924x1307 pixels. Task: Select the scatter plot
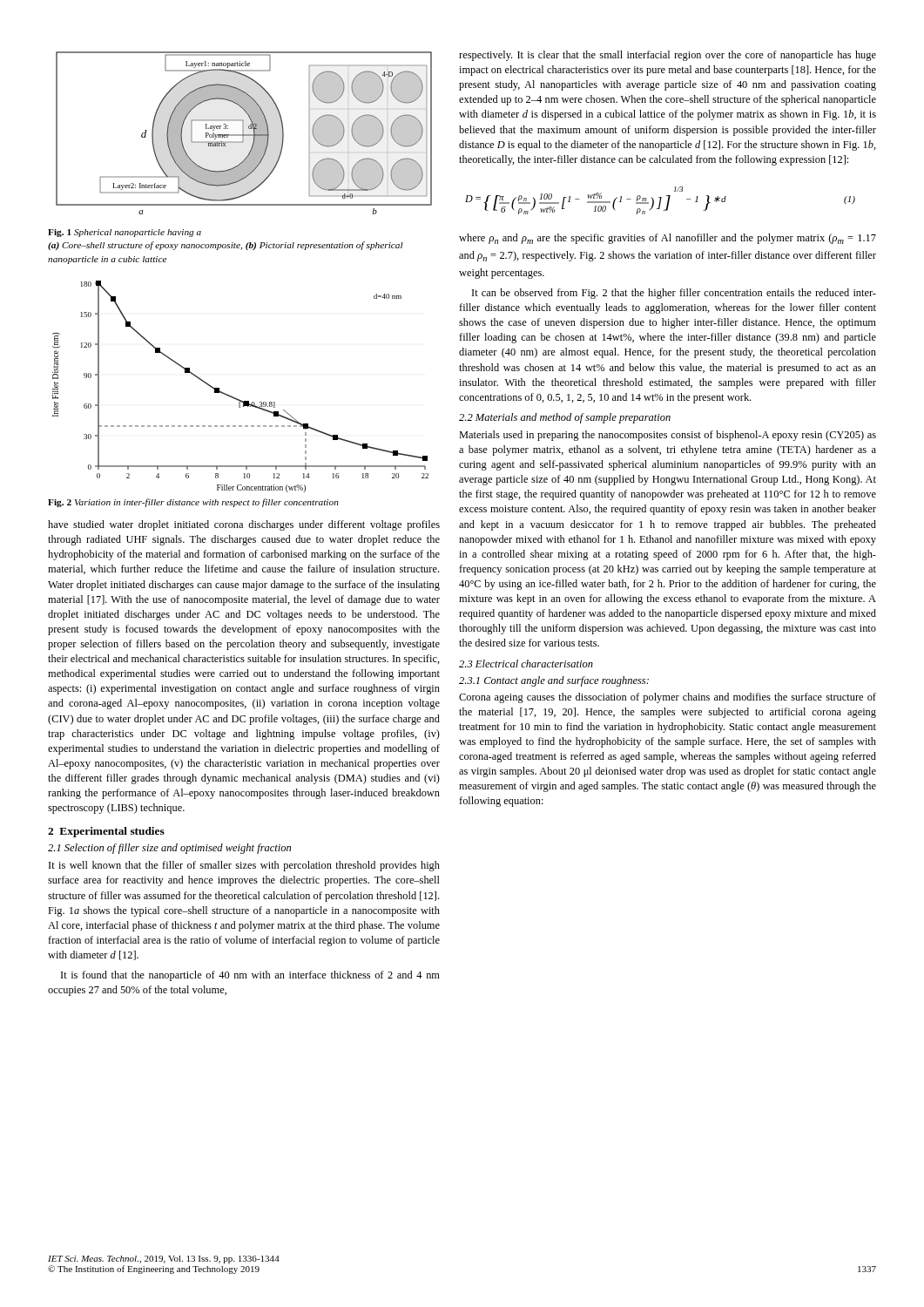[244, 383]
